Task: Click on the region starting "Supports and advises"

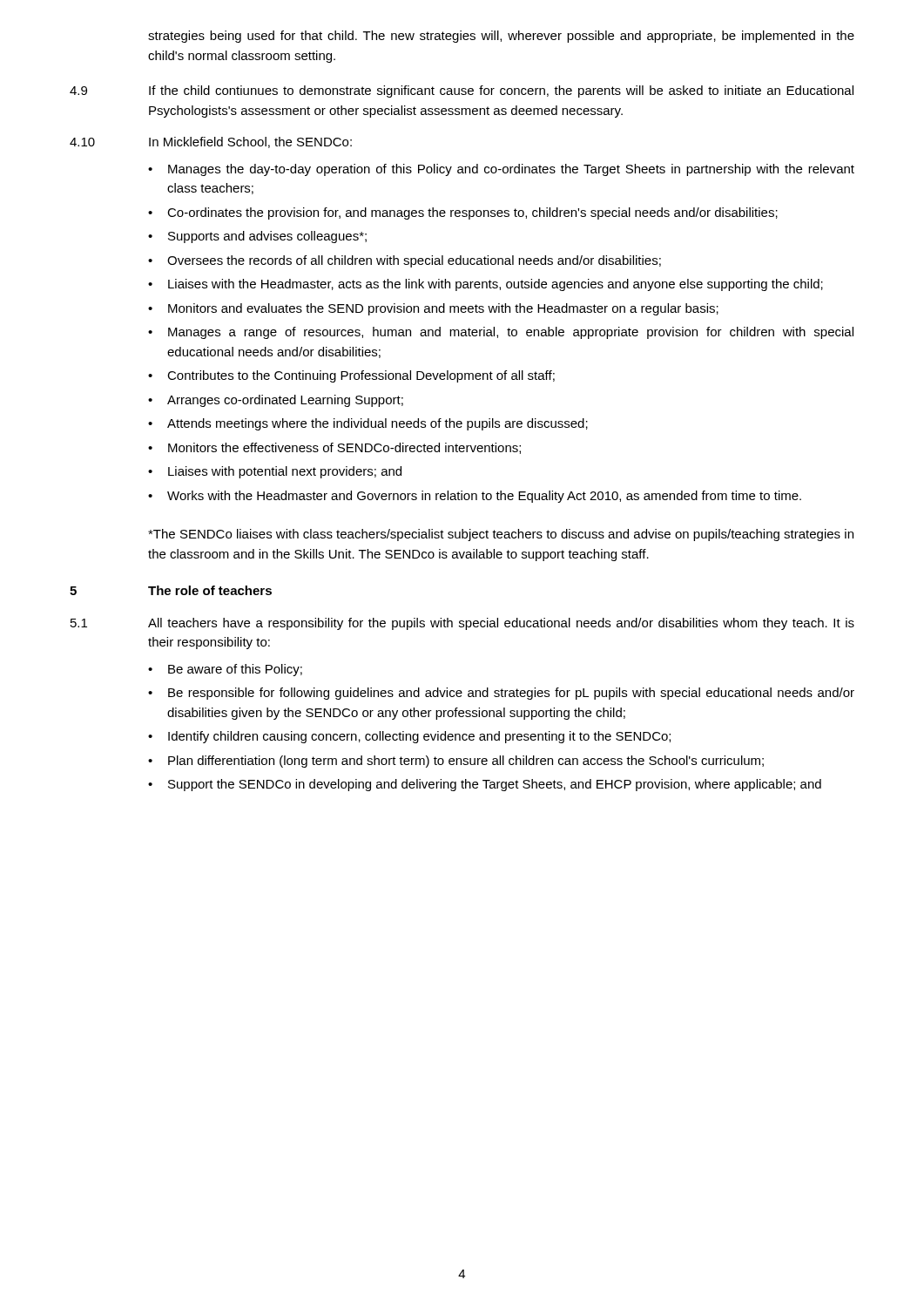Action: pos(267,236)
